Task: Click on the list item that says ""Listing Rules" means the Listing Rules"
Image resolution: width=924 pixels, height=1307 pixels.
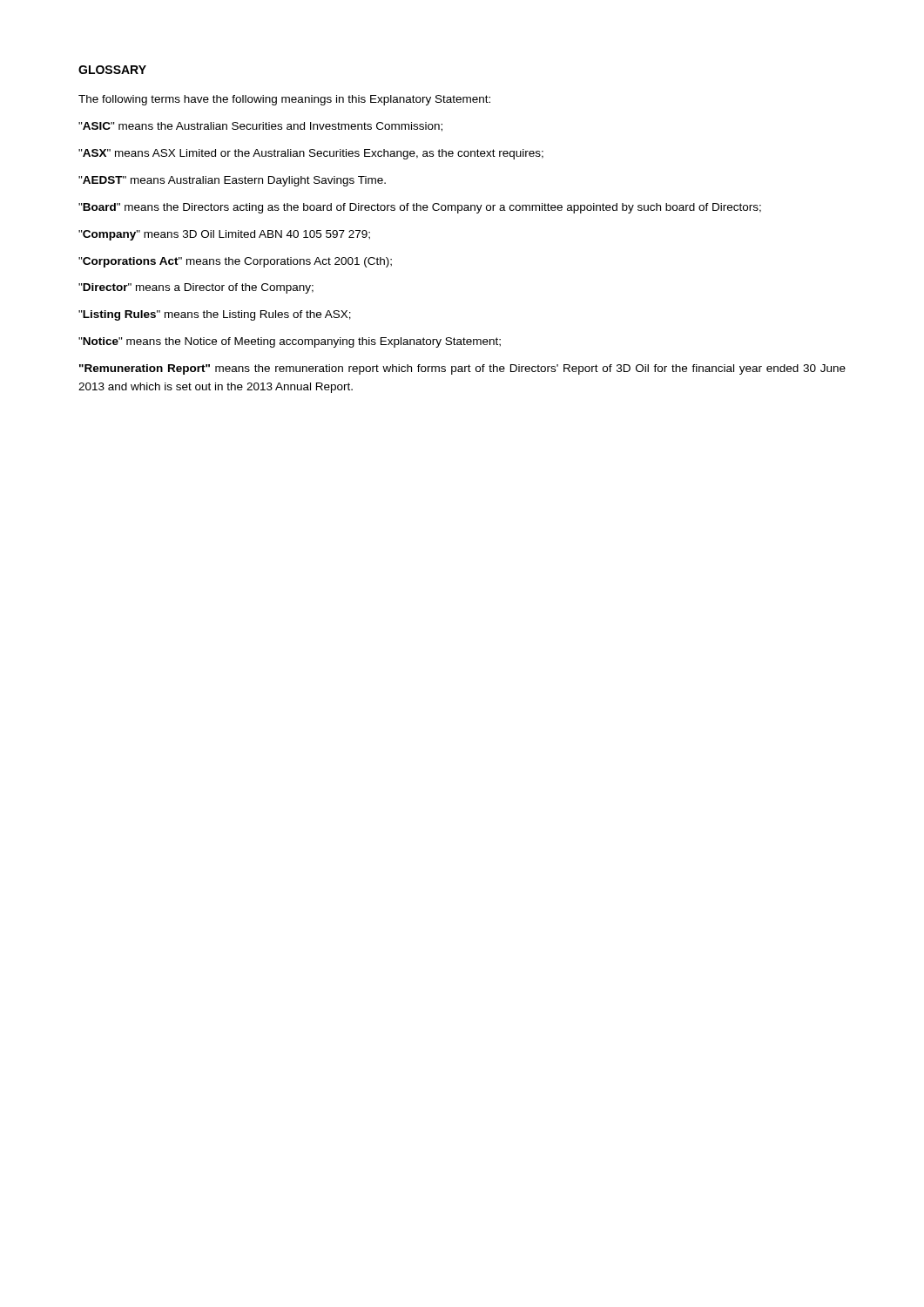Action: point(215,314)
